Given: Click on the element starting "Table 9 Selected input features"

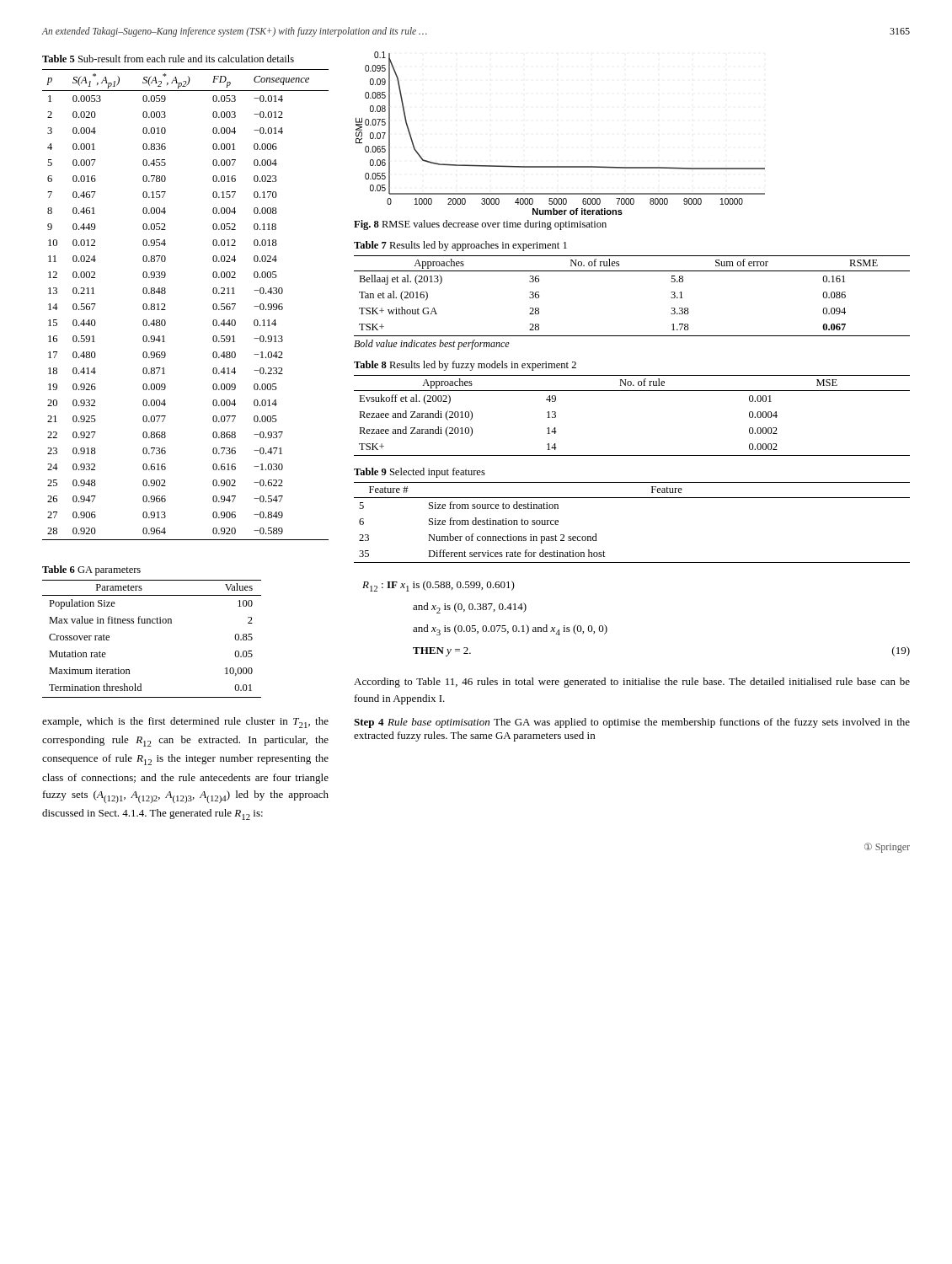Looking at the screenshot, I should click(x=419, y=472).
